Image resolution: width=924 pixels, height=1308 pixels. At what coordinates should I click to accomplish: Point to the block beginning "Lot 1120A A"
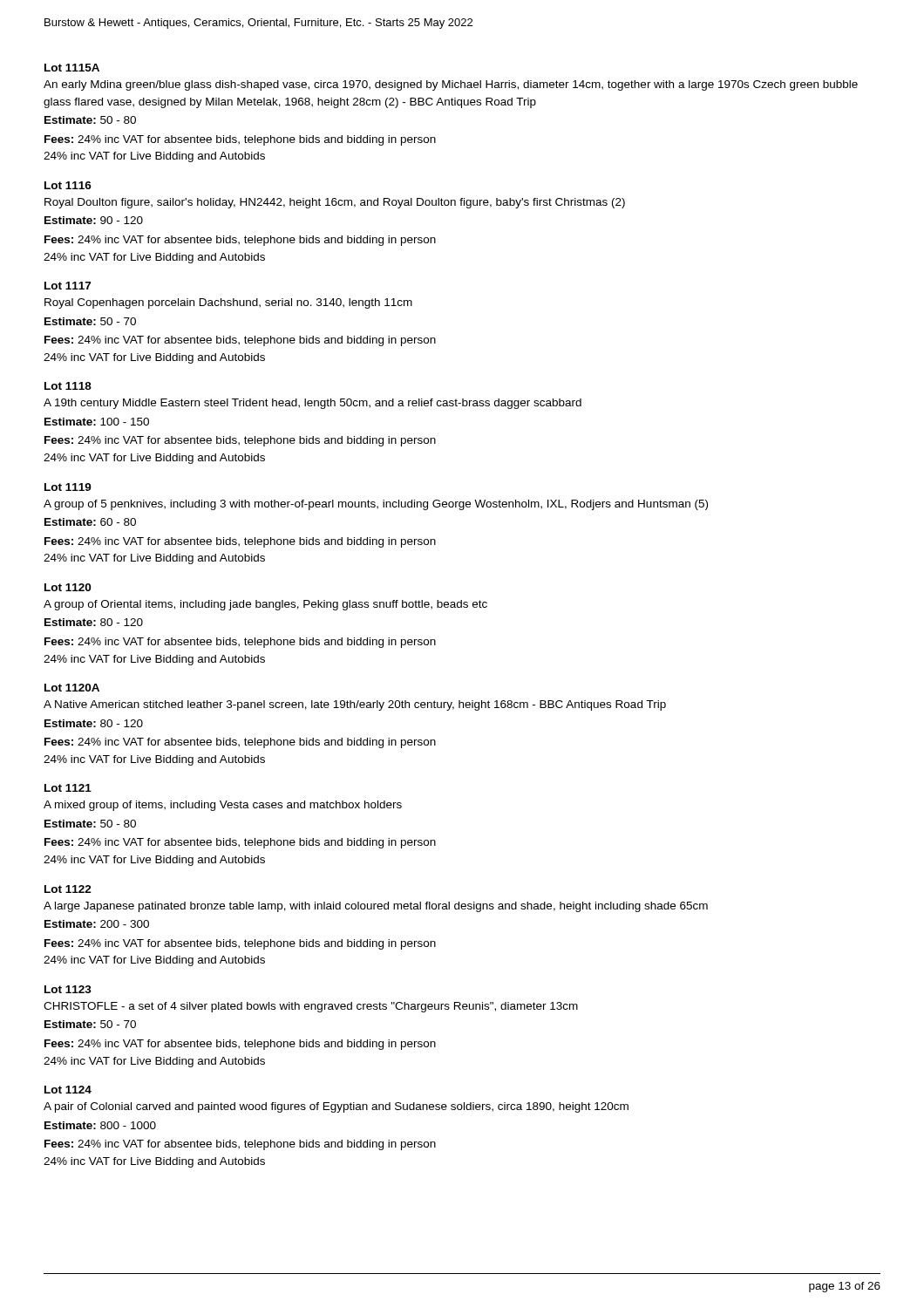(72, 688)
